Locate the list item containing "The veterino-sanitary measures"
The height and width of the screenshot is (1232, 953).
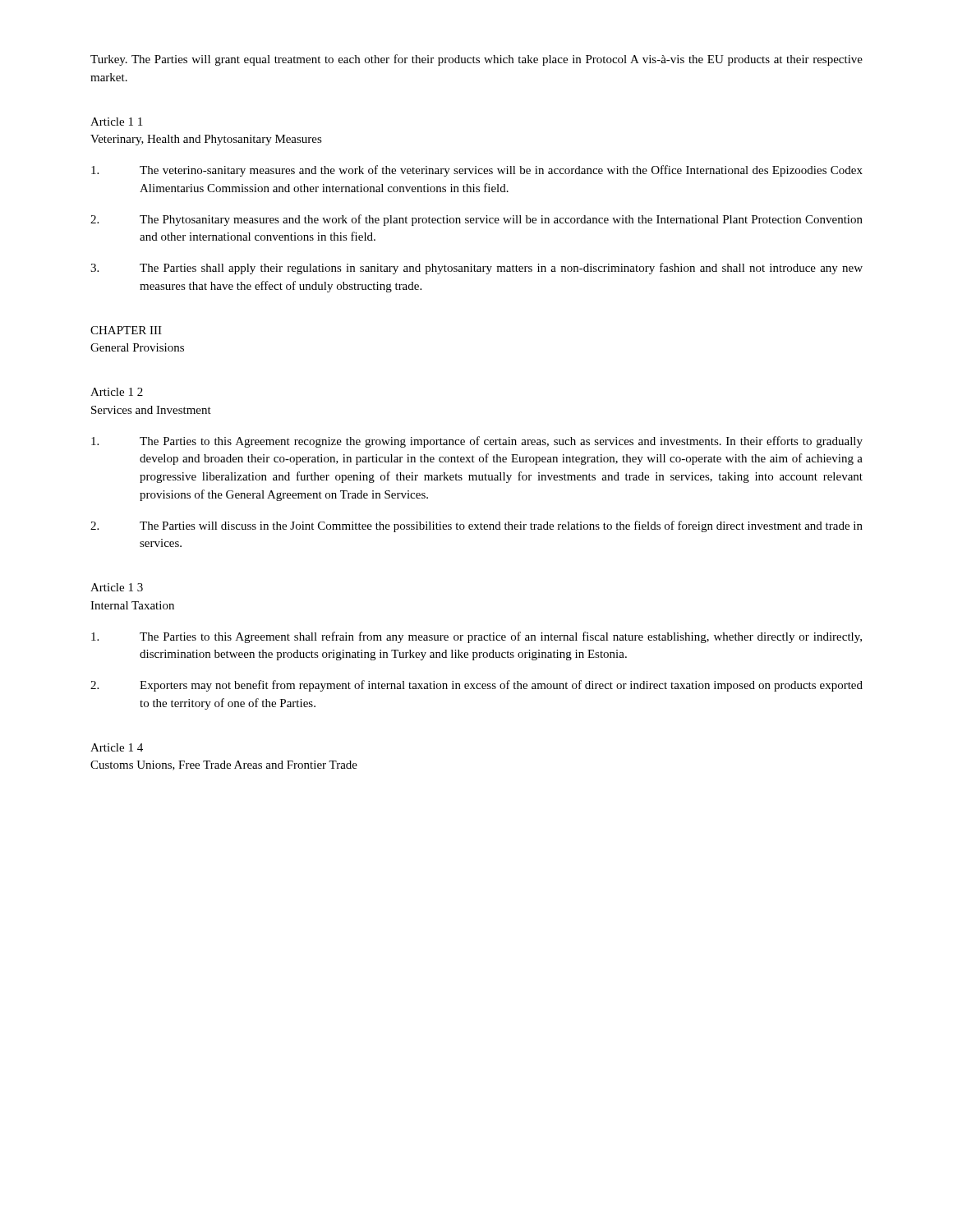pyautogui.click(x=476, y=180)
